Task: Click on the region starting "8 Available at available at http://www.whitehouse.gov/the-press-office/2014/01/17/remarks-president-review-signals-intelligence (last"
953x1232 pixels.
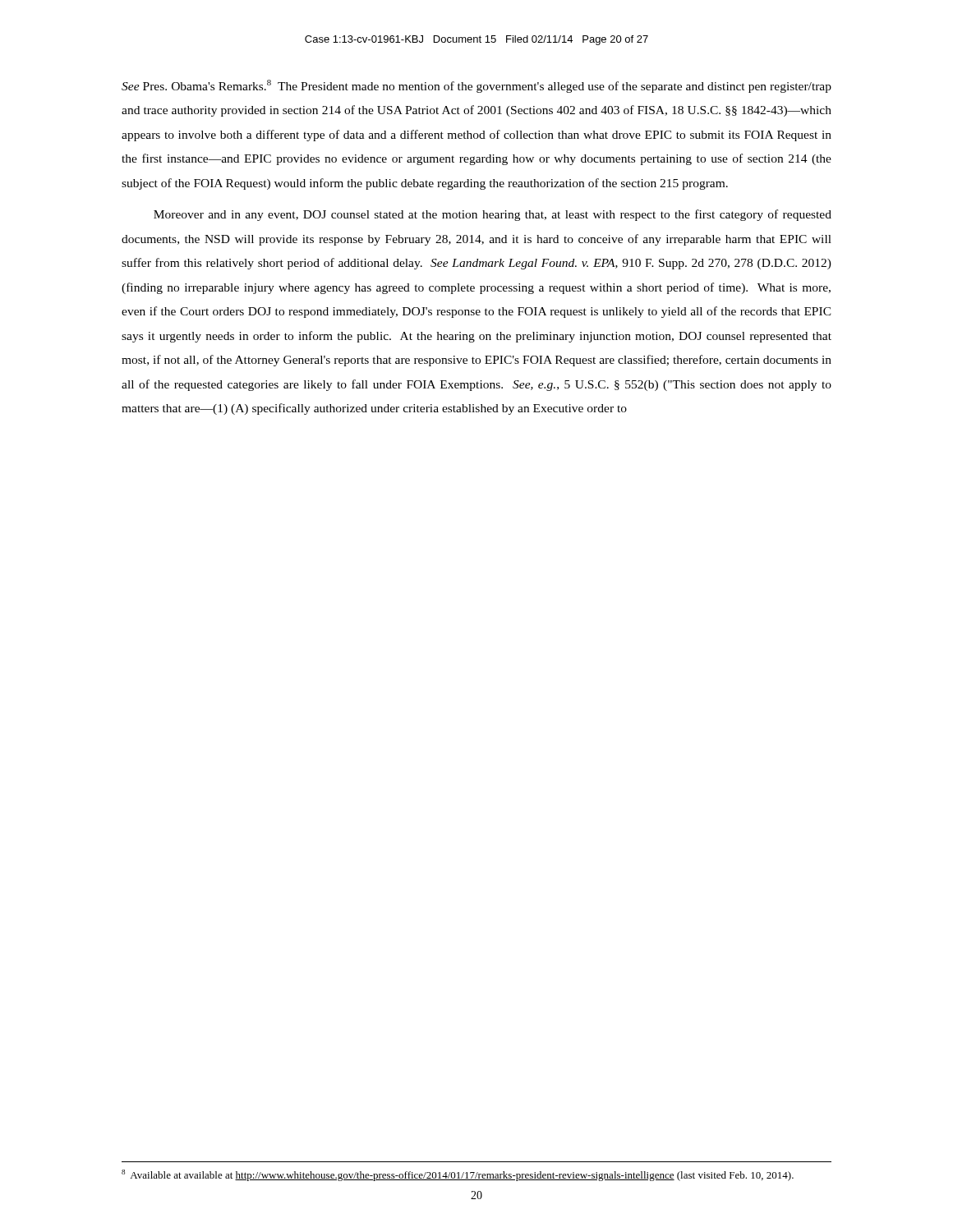Action: coord(458,1174)
